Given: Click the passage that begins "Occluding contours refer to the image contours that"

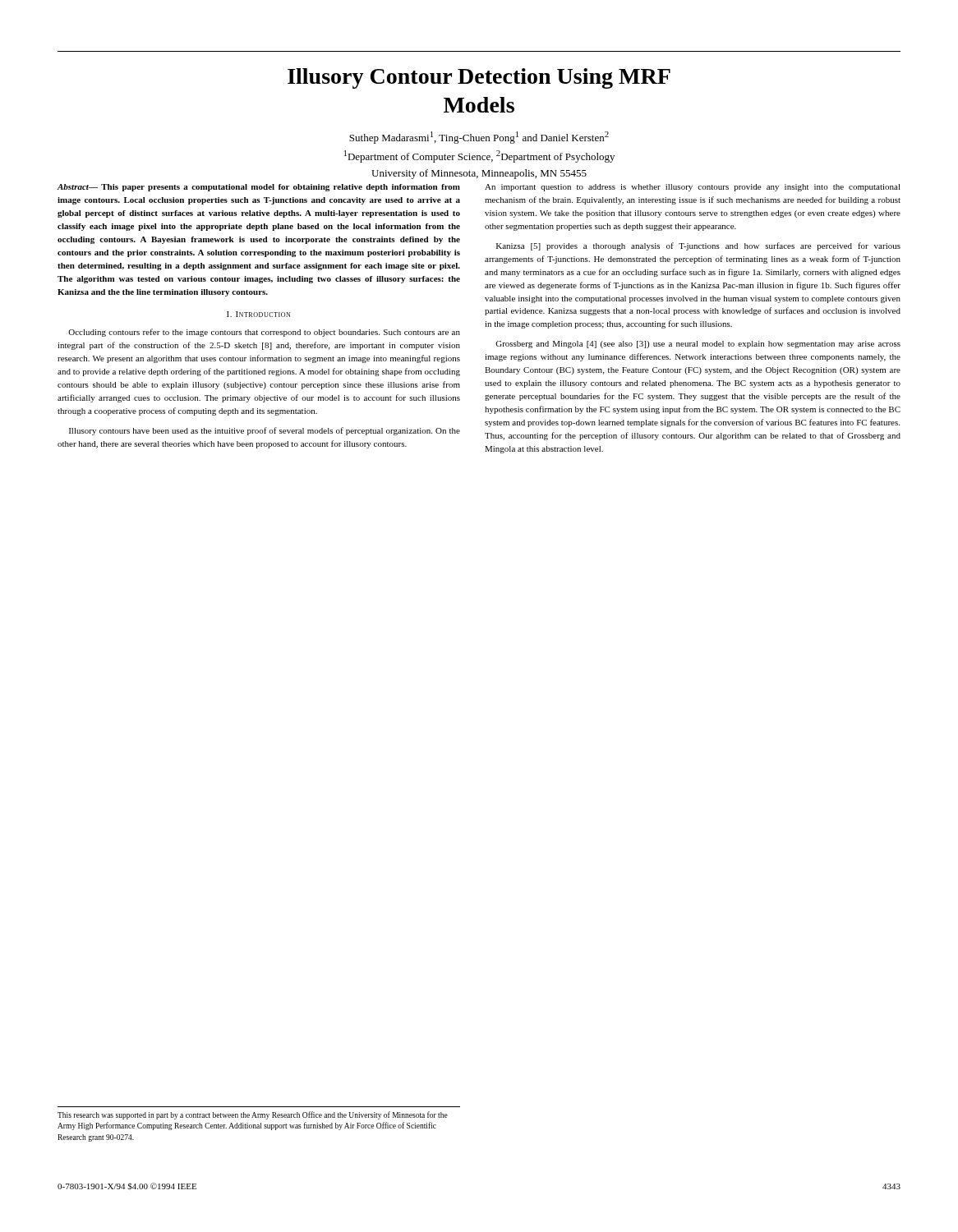Looking at the screenshot, I should [259, 371].
